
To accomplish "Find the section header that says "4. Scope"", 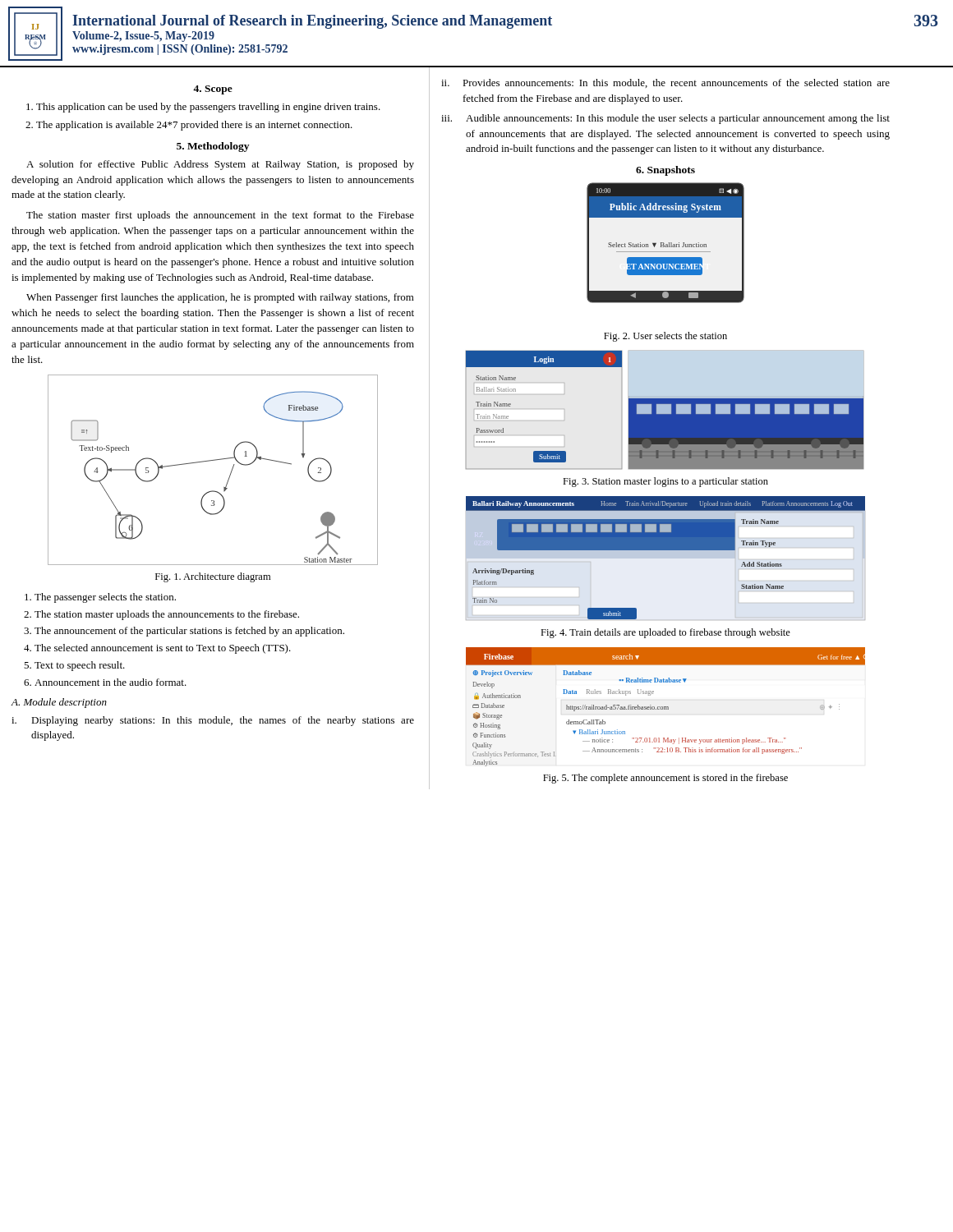I will coord(213,88).
